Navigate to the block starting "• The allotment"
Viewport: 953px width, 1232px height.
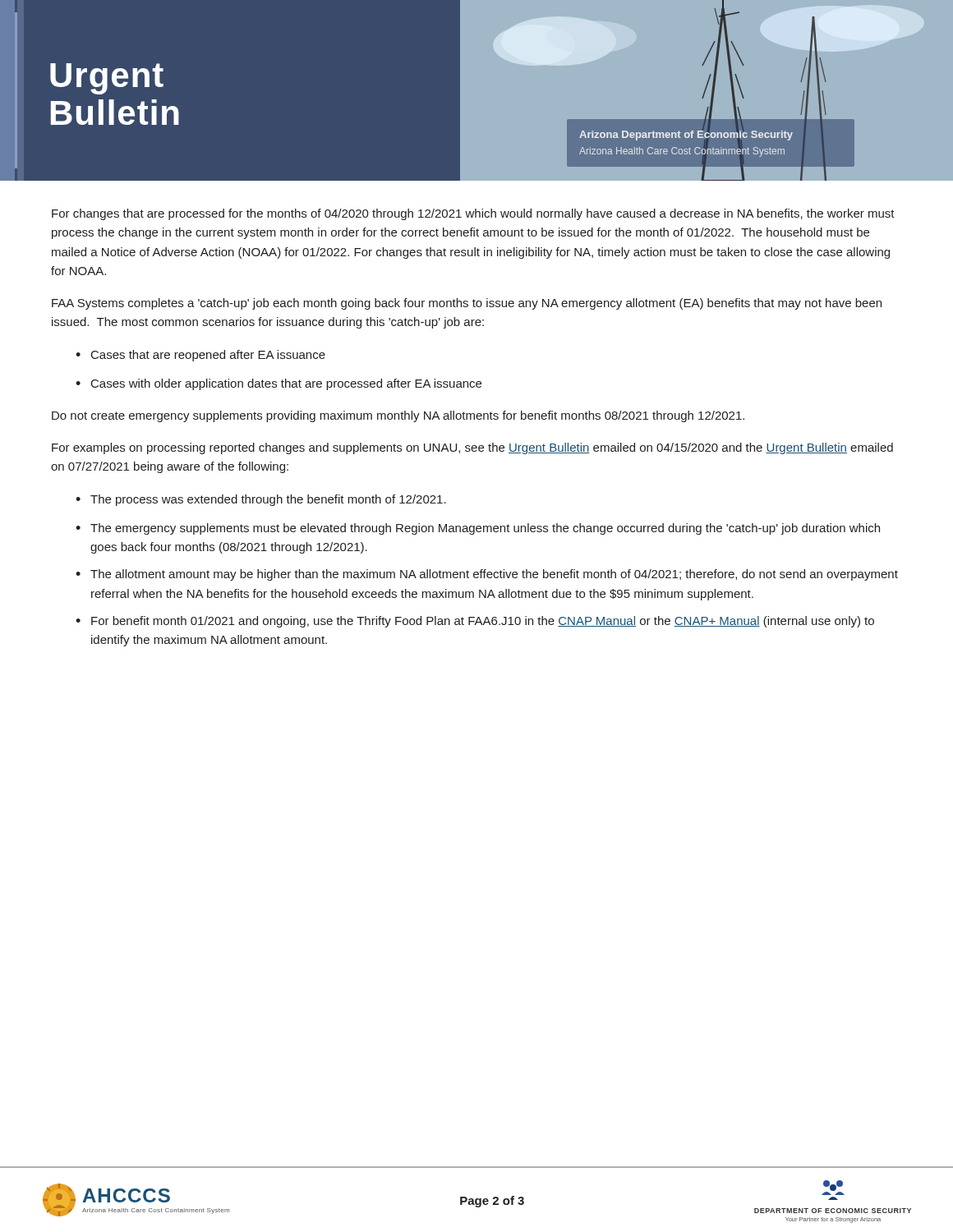(x=489, y=584)
